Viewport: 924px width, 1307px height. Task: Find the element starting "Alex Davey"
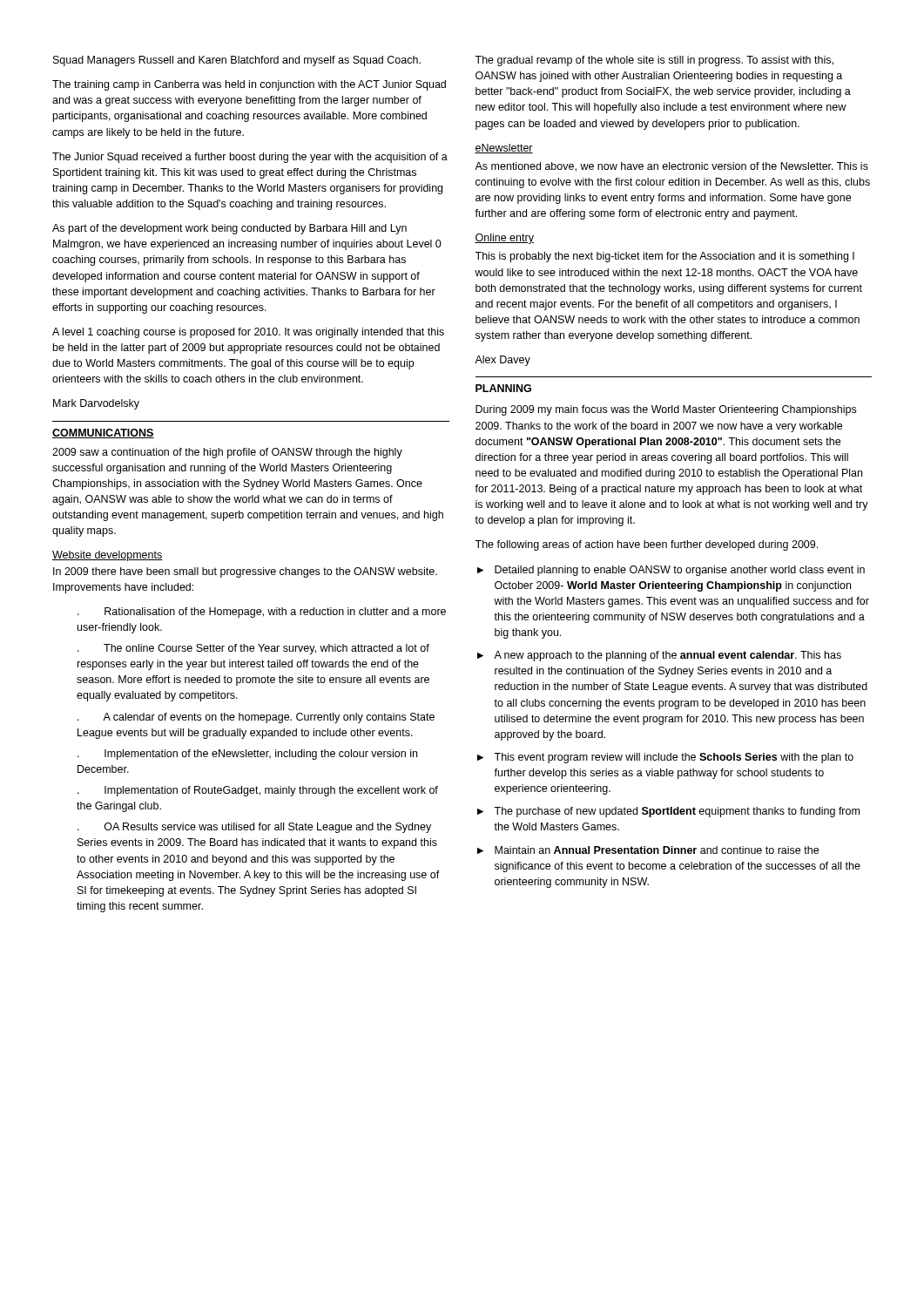click(x=502, y=361)
